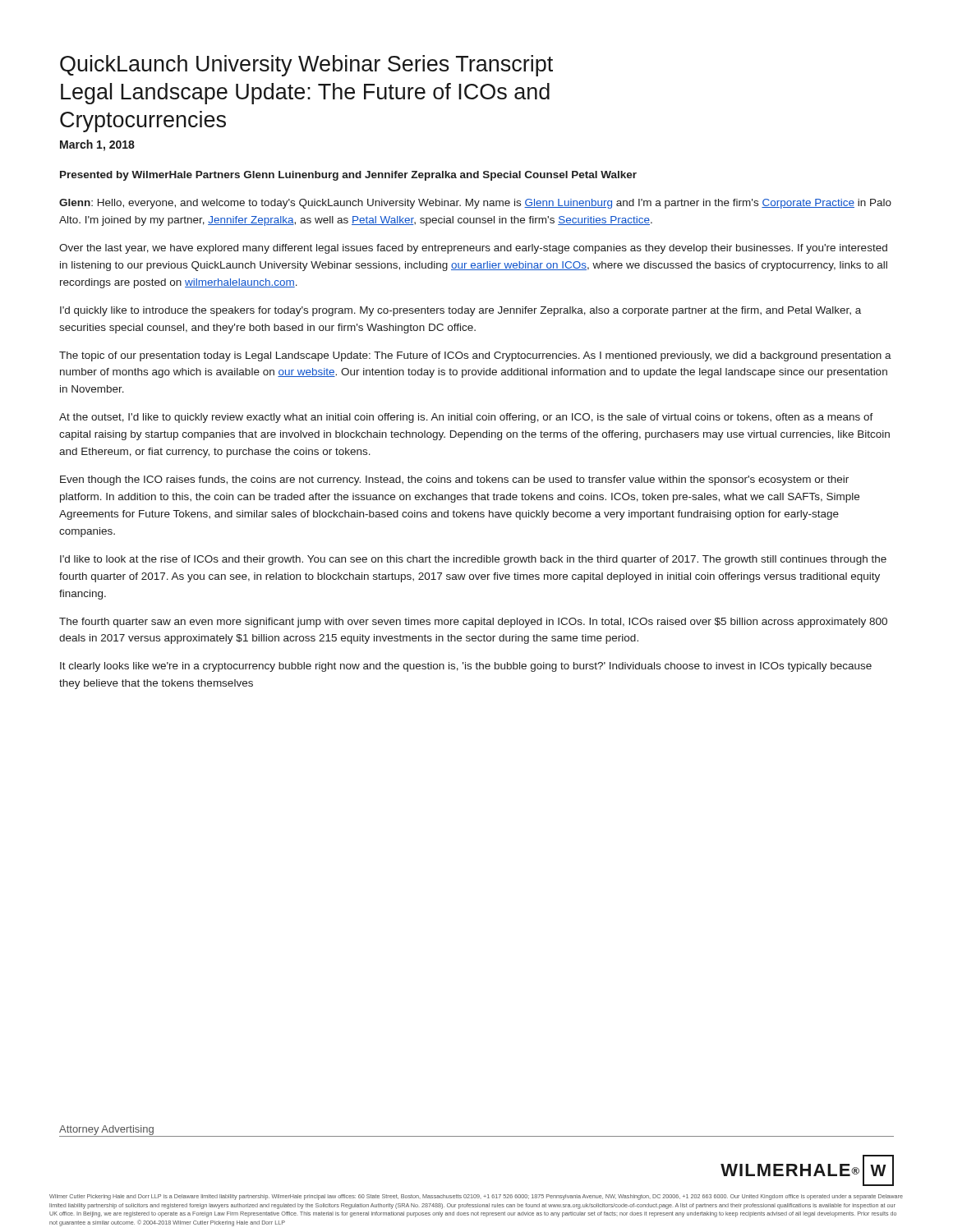
Task: Find the block on this page that starts "I'd like to"
Action: pyautogui.click(x=473, y=576)
